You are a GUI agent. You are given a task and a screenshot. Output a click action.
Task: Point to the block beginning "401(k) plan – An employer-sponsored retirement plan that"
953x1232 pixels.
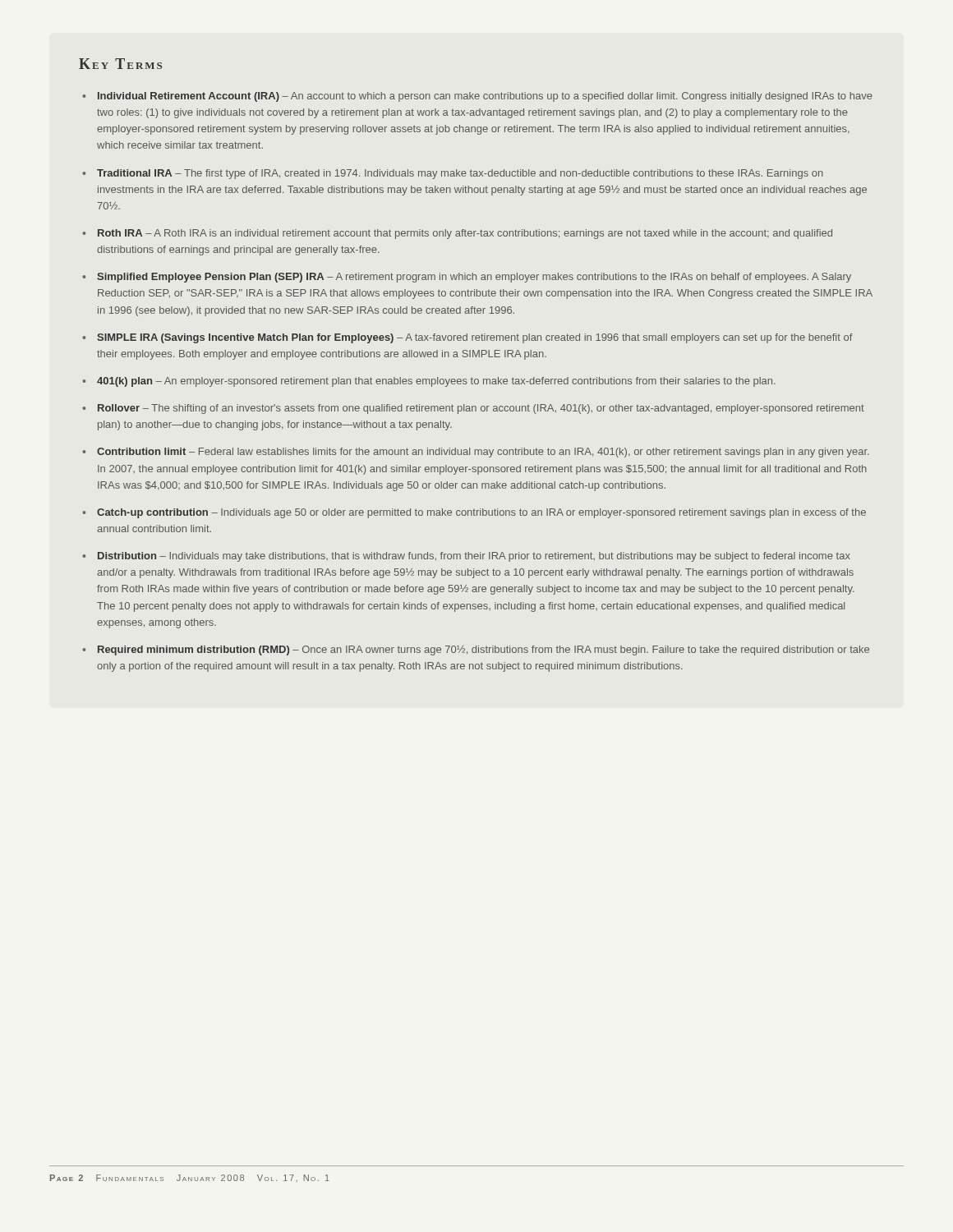pos(437,381)
